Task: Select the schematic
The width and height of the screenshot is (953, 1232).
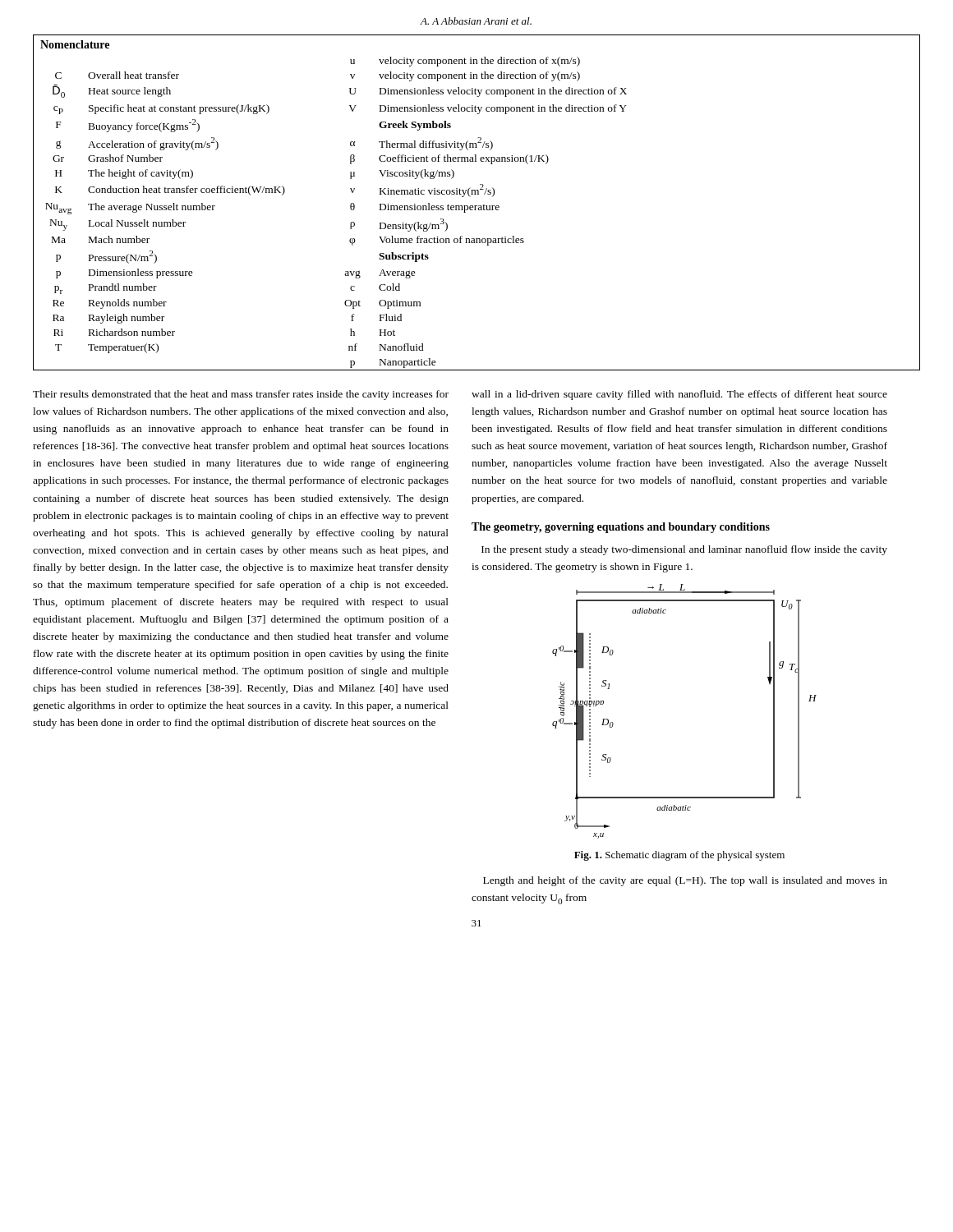Action: click(x=679, y=713)
